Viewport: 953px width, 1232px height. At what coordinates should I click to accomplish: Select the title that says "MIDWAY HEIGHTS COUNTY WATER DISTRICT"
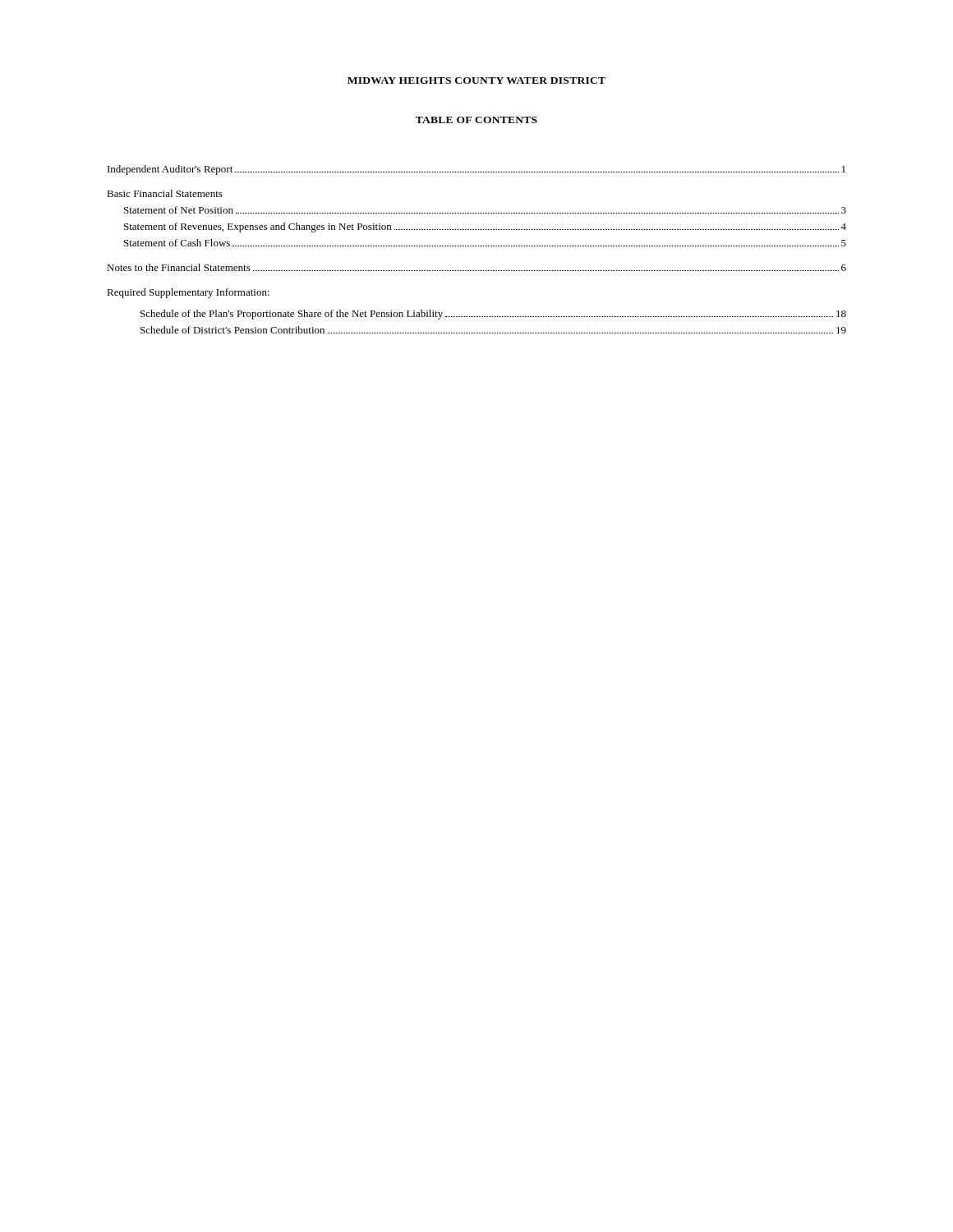476,80
